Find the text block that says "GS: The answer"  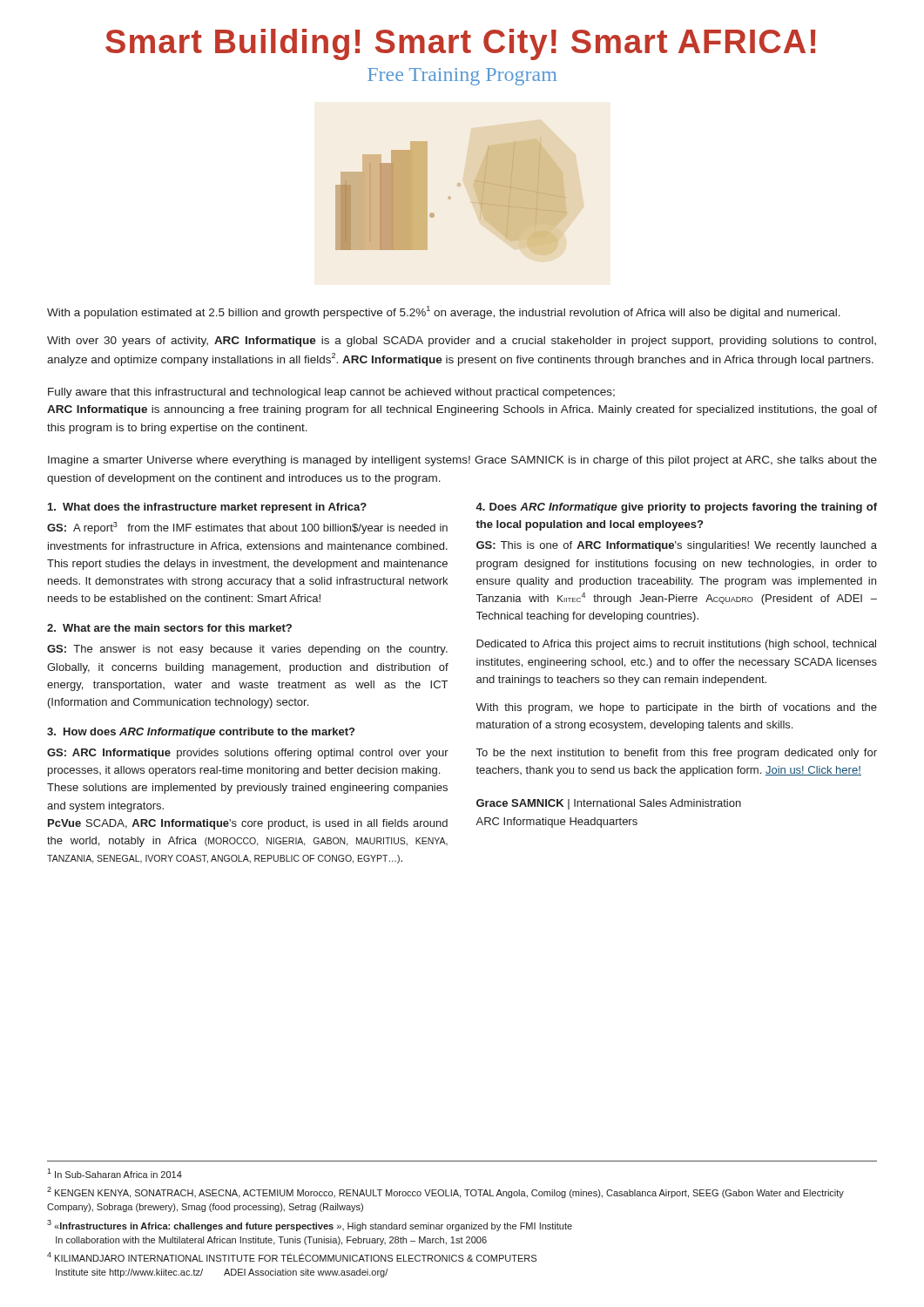pyautogui.click(x=248, y=675)
